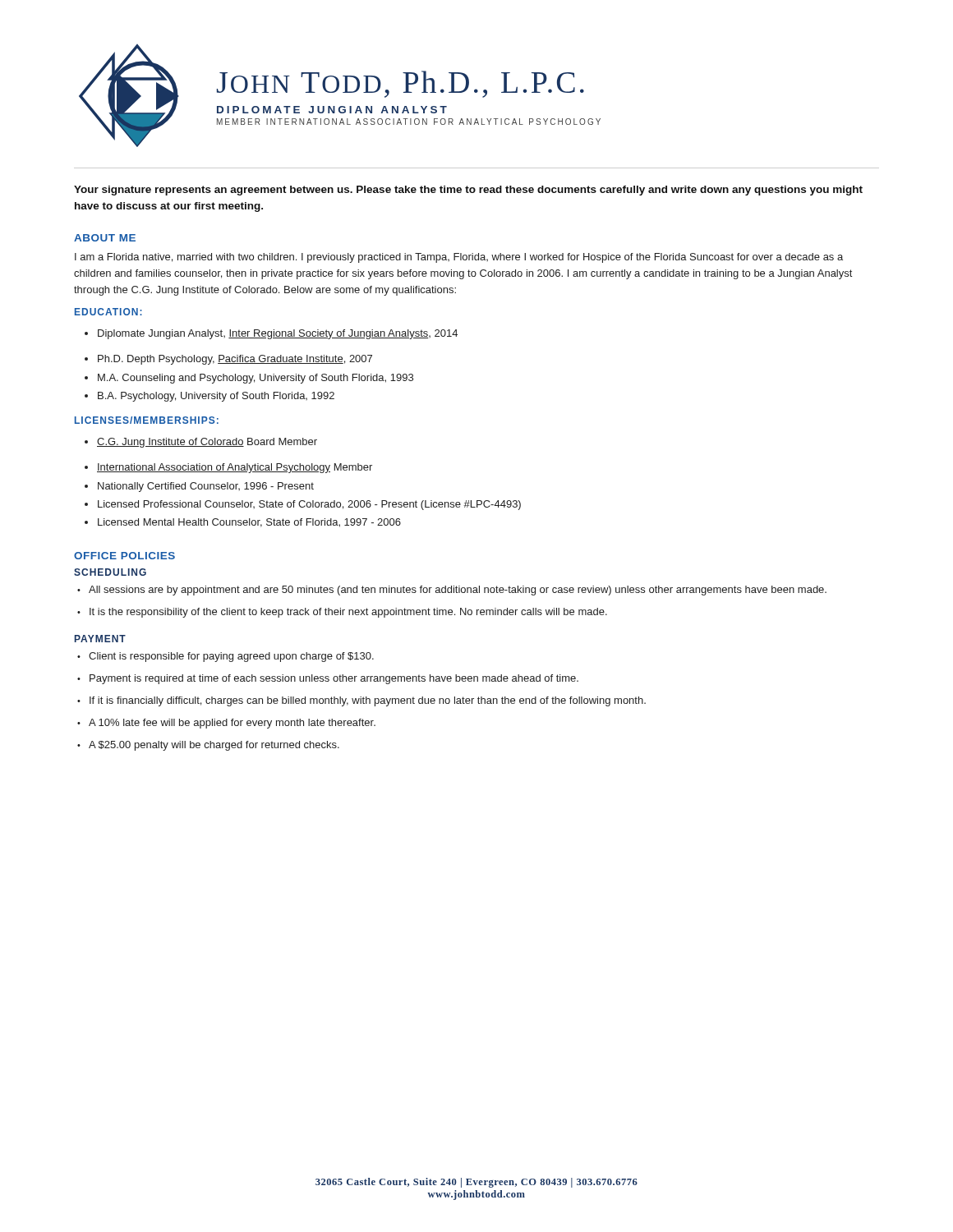Navigate to the element starting "Client is responsible for paying"
The height and width of the screenshot is (1232, 953).
(x=226, y=657)
